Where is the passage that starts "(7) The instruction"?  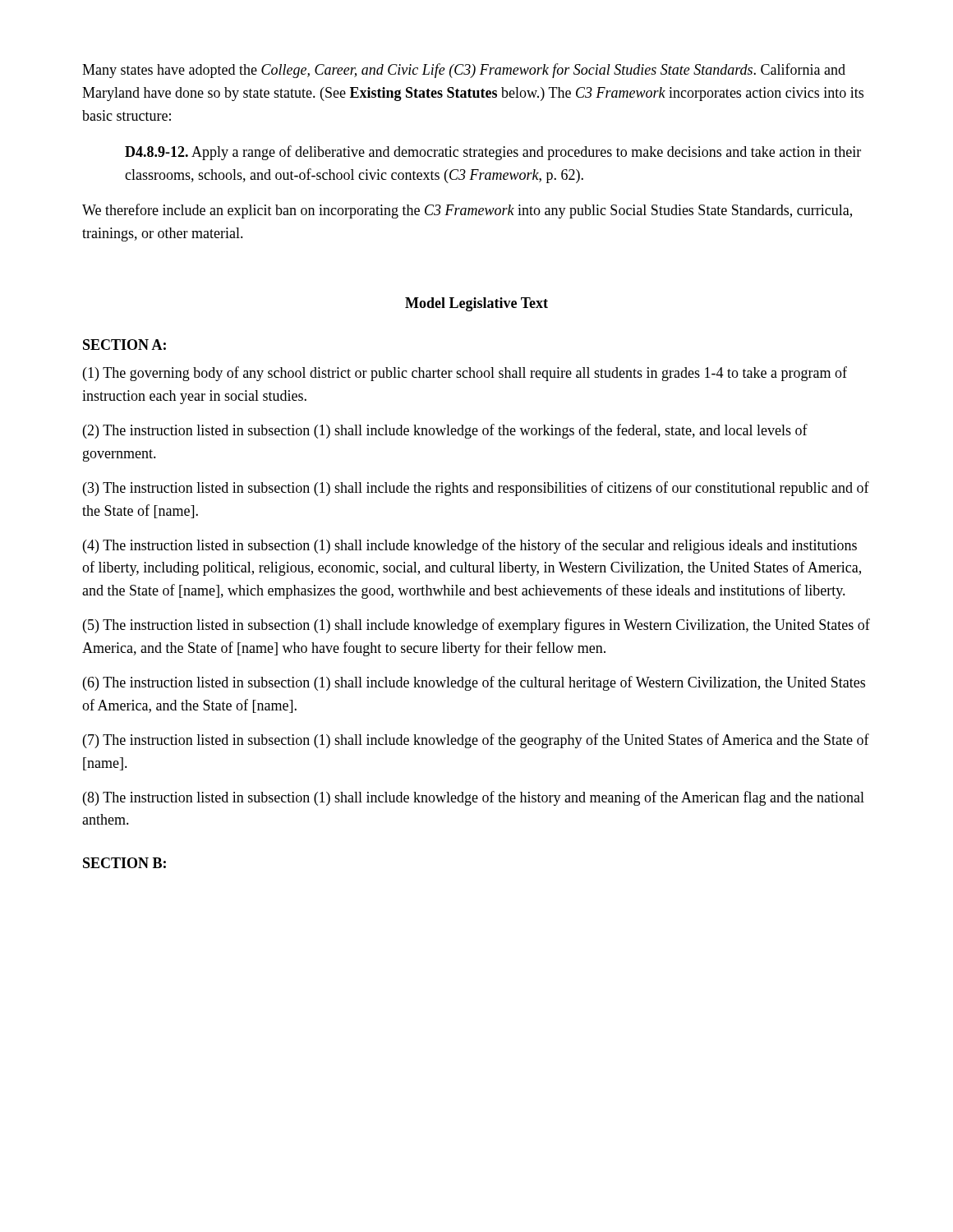pyautogui.click(x=475, y=751)
